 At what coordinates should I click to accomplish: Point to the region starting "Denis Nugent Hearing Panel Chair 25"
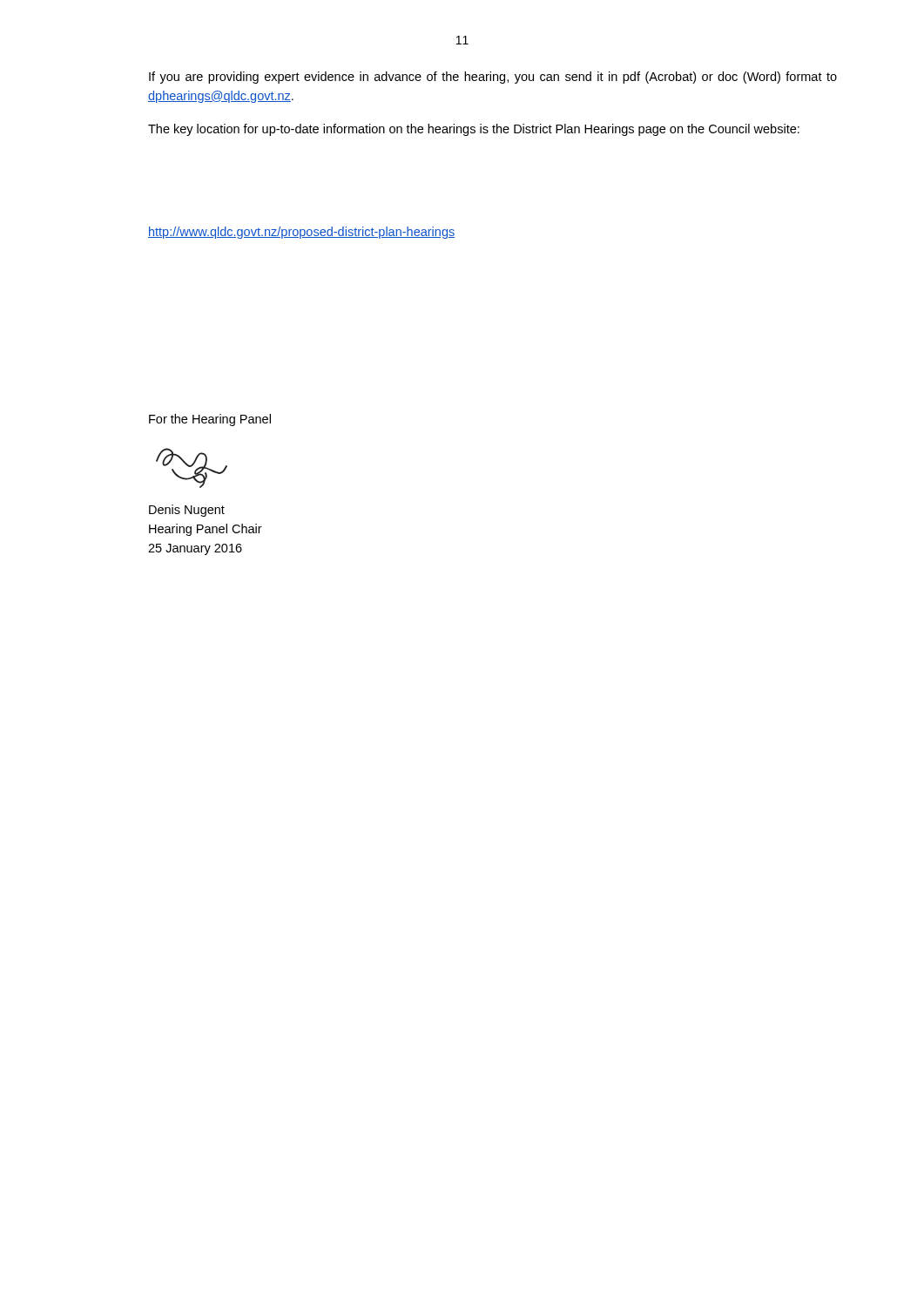(205, 529)
